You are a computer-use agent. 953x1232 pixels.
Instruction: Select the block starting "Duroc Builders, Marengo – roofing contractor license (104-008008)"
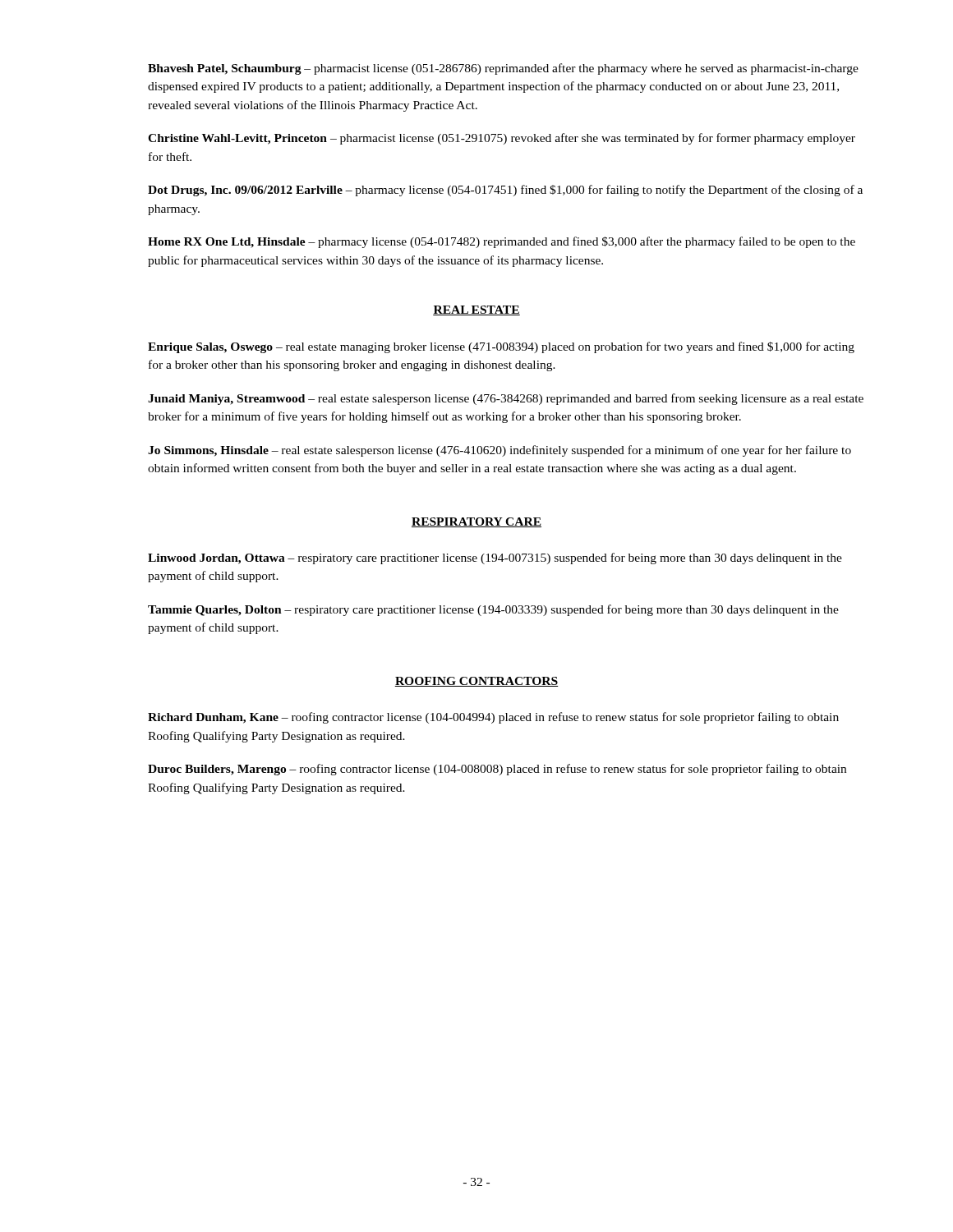pyautogui.click(x=476, y=778)
